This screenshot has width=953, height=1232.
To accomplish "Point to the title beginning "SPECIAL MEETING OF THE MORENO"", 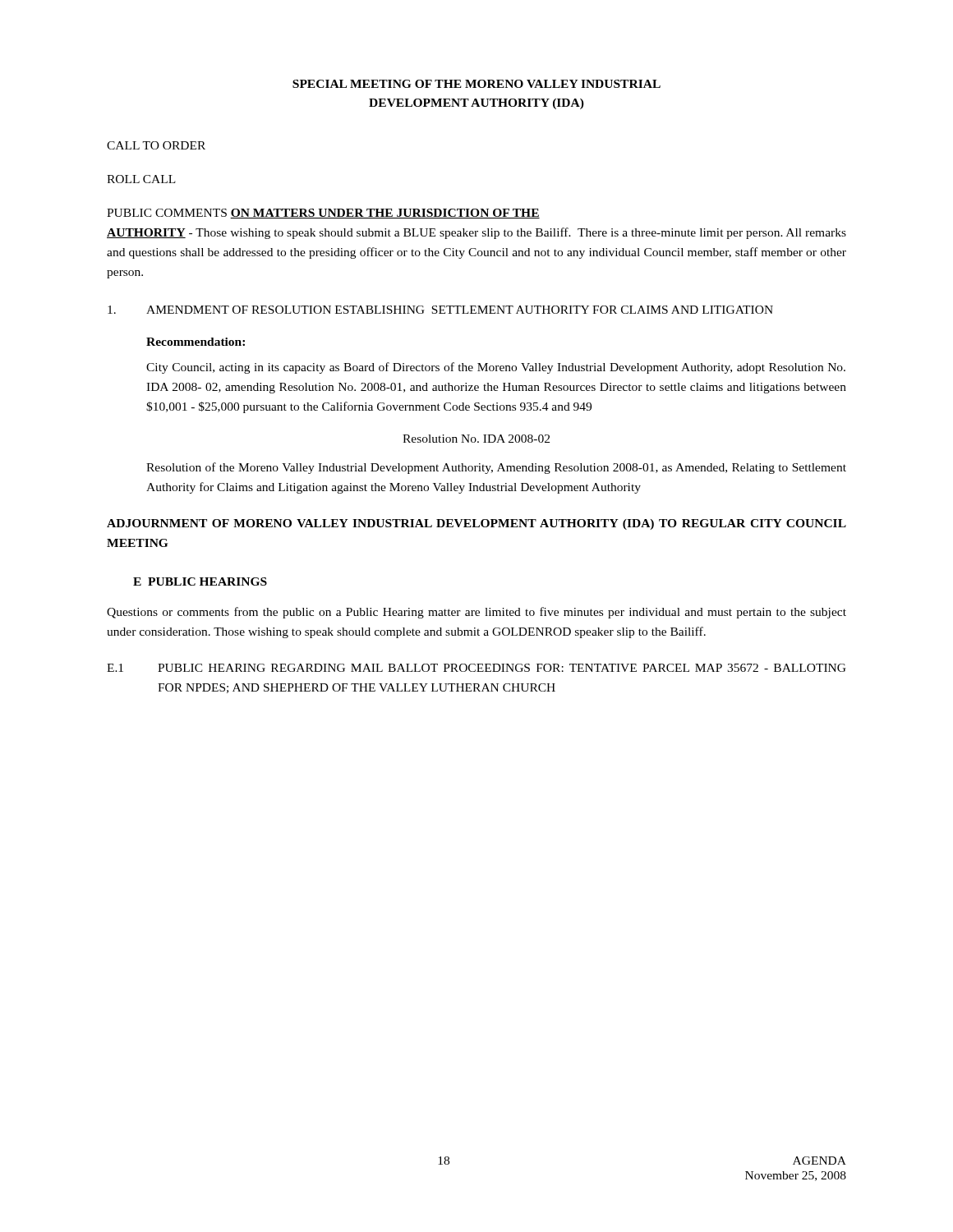I will [476, 93].
